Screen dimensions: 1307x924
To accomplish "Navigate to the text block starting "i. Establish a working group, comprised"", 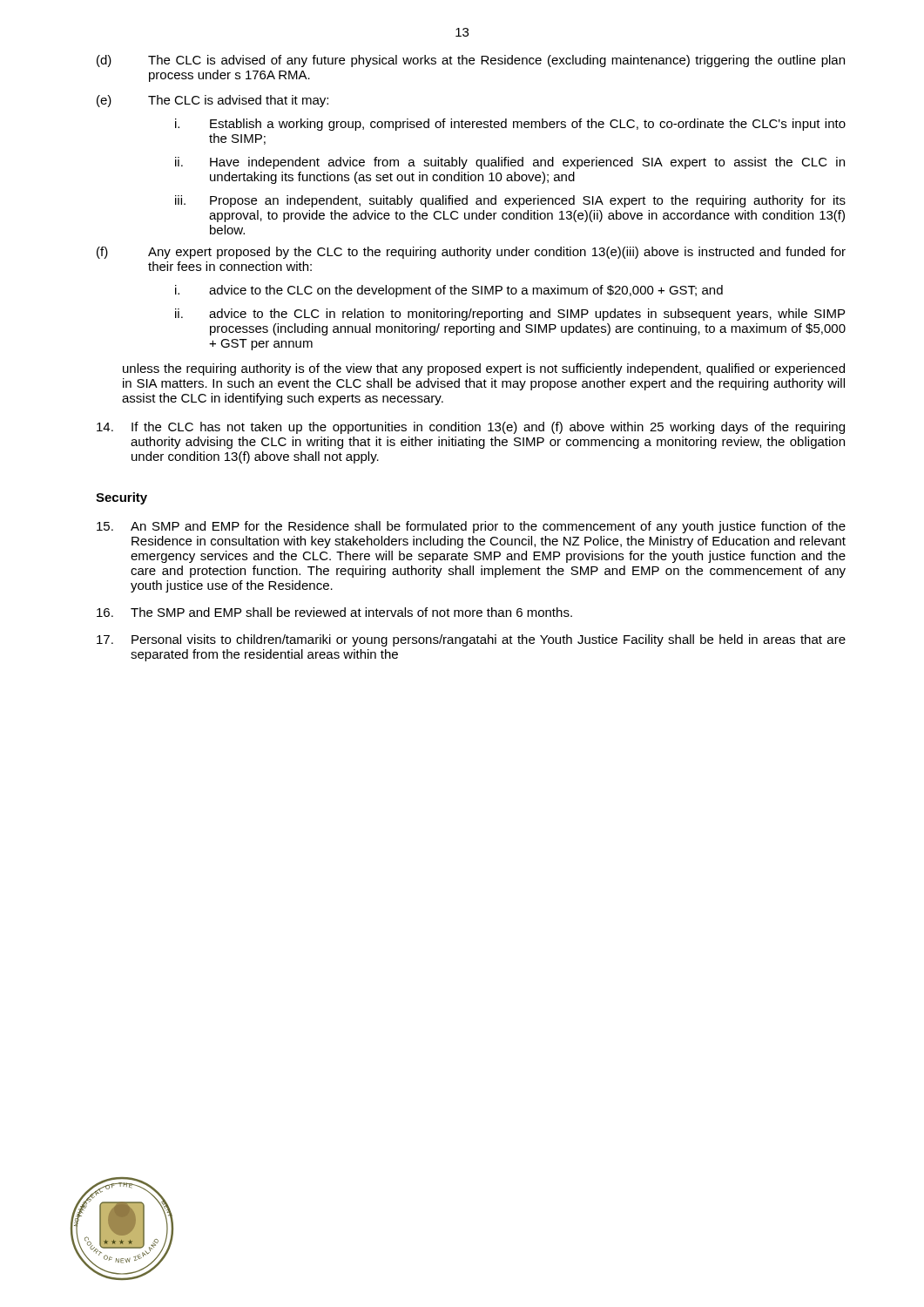I will (x=510, y=131).
